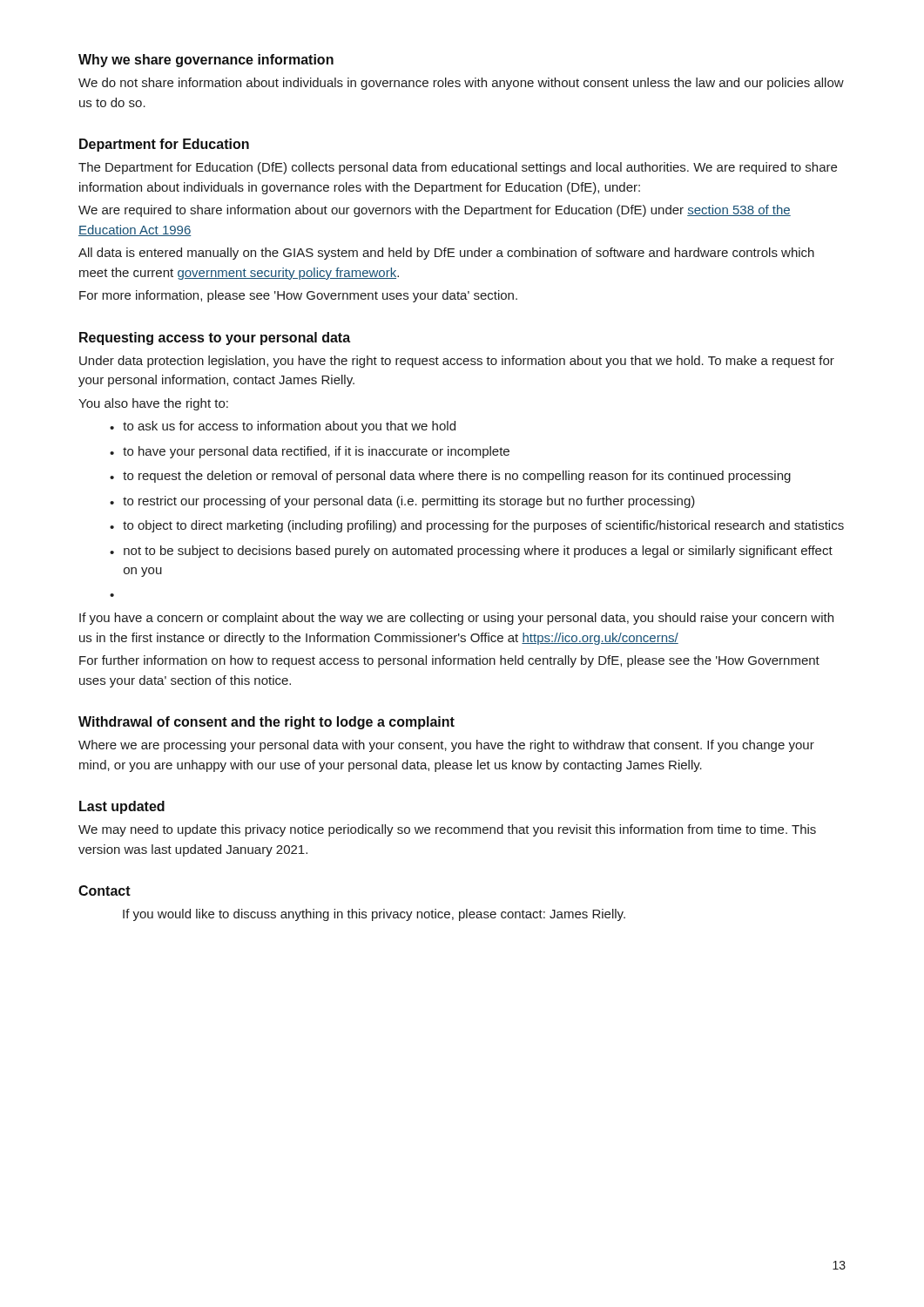This screenshot has width=924, height=1307.
Task: Where is the passage that starts "•to ask us"?
Action: point(283,427)
